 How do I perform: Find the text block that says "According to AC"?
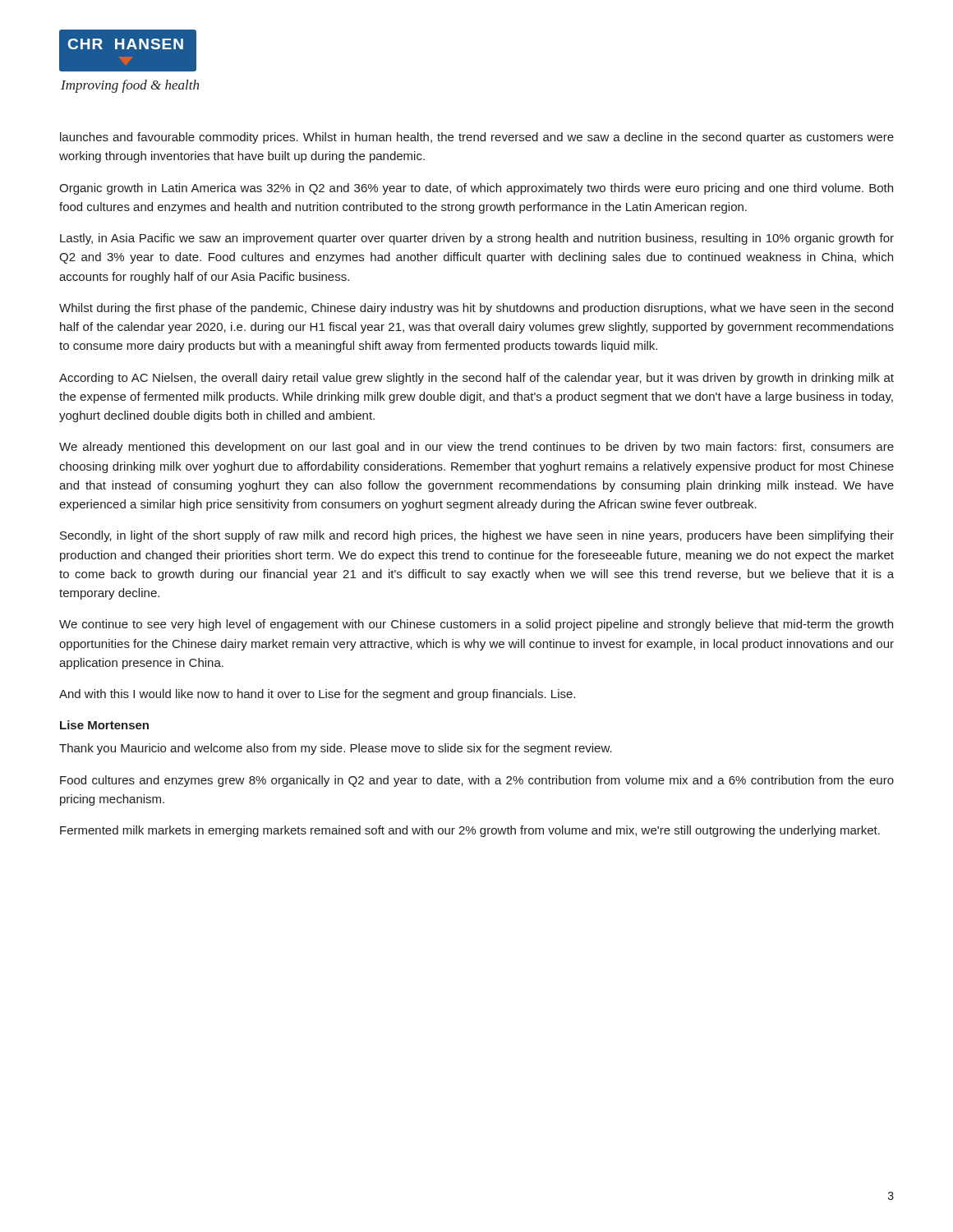coord(476,396)
